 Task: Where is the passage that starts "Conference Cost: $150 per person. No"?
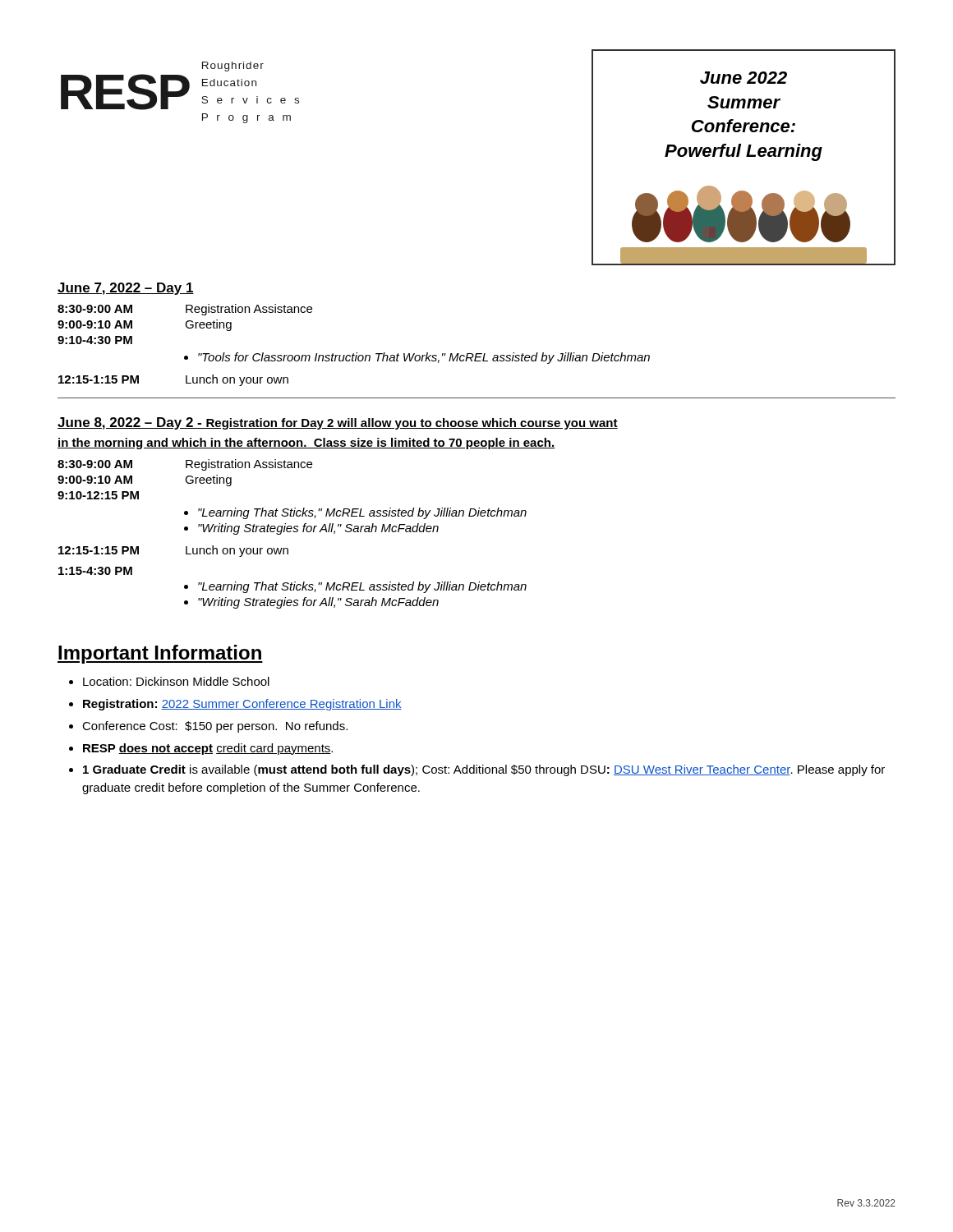(215, 726)
